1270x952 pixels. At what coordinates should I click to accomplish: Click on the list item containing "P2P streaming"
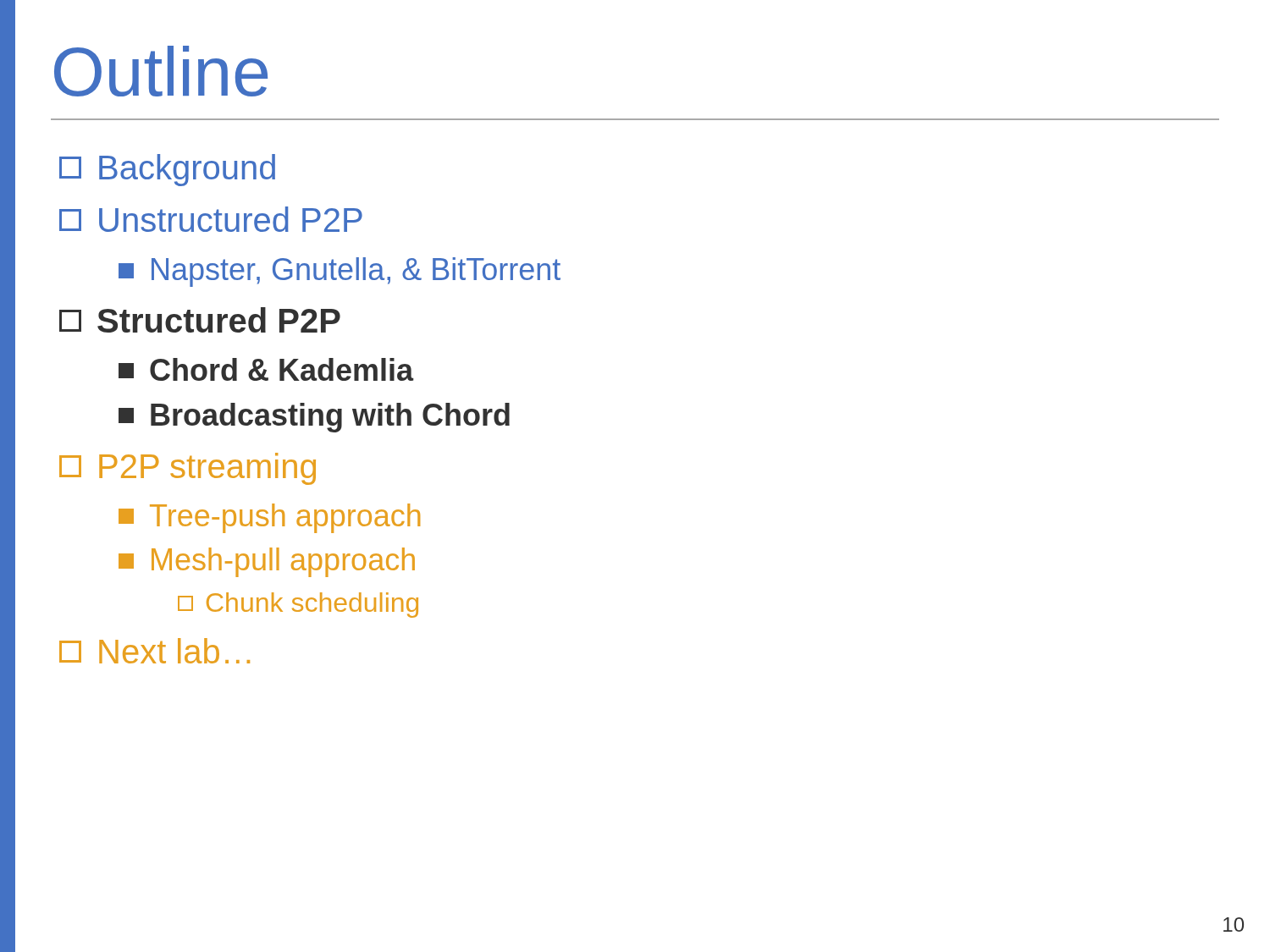(189, 466)
